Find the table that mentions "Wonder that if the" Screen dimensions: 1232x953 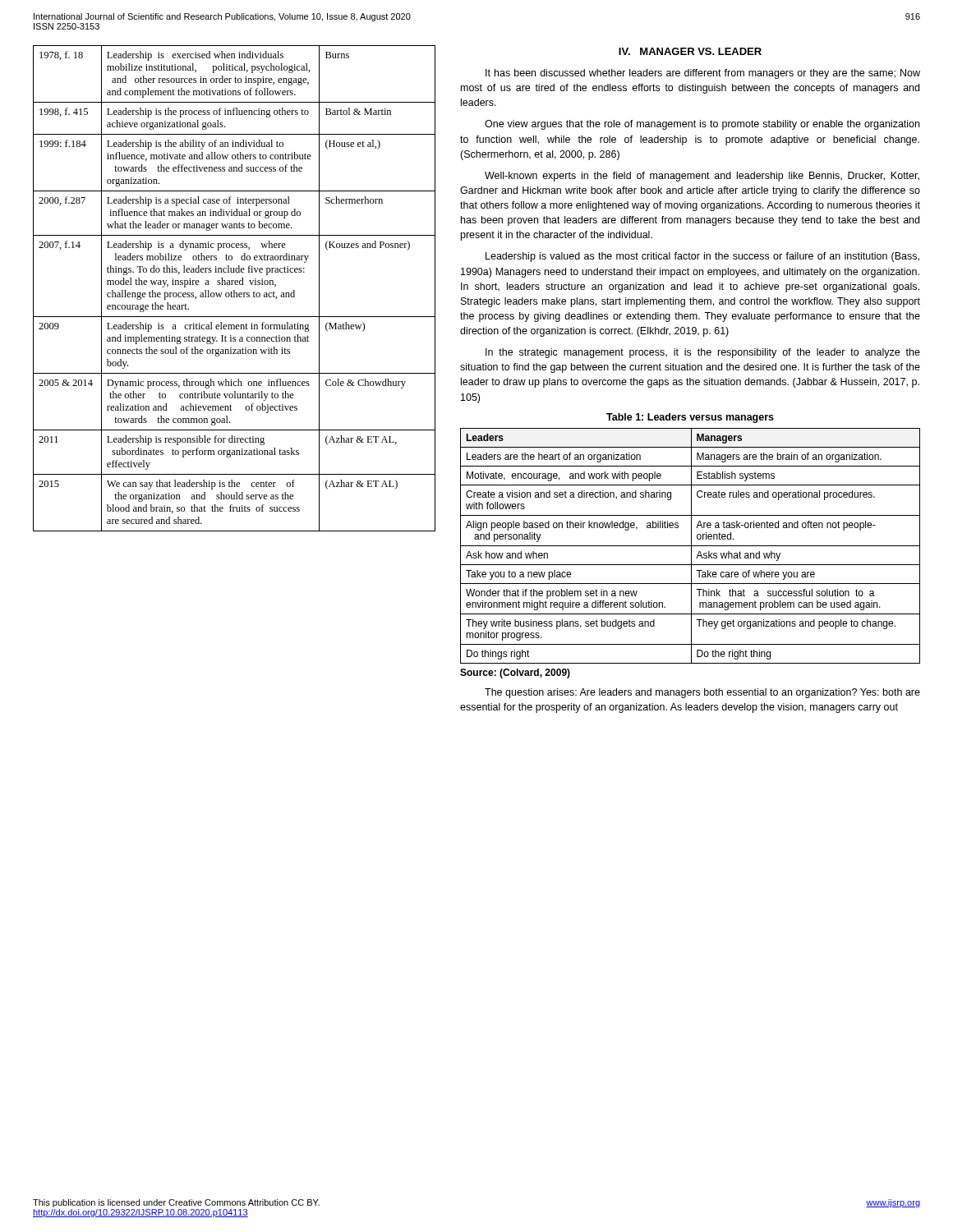click(x=690, y=545)
